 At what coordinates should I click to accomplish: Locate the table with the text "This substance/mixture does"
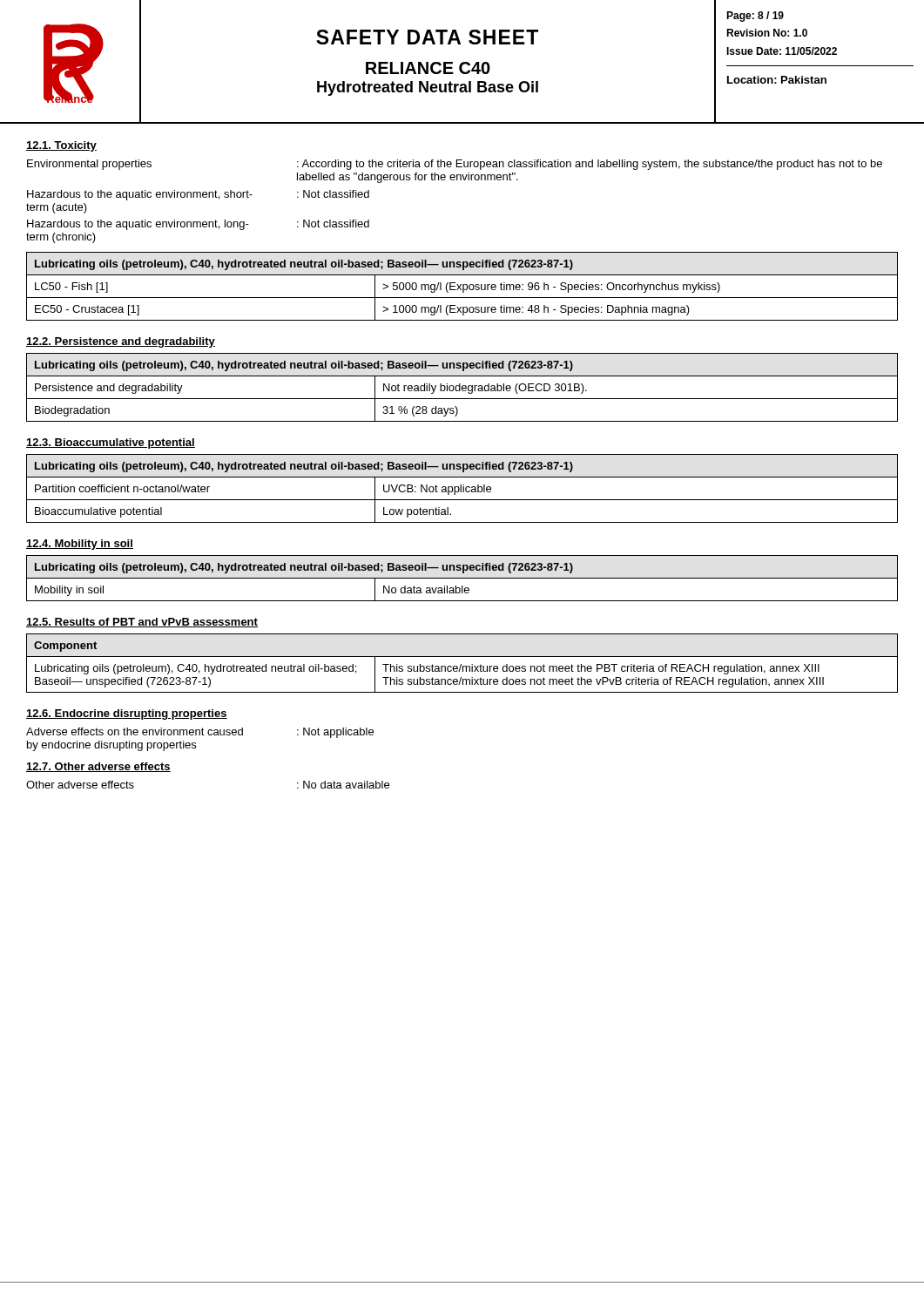(462, 663)
